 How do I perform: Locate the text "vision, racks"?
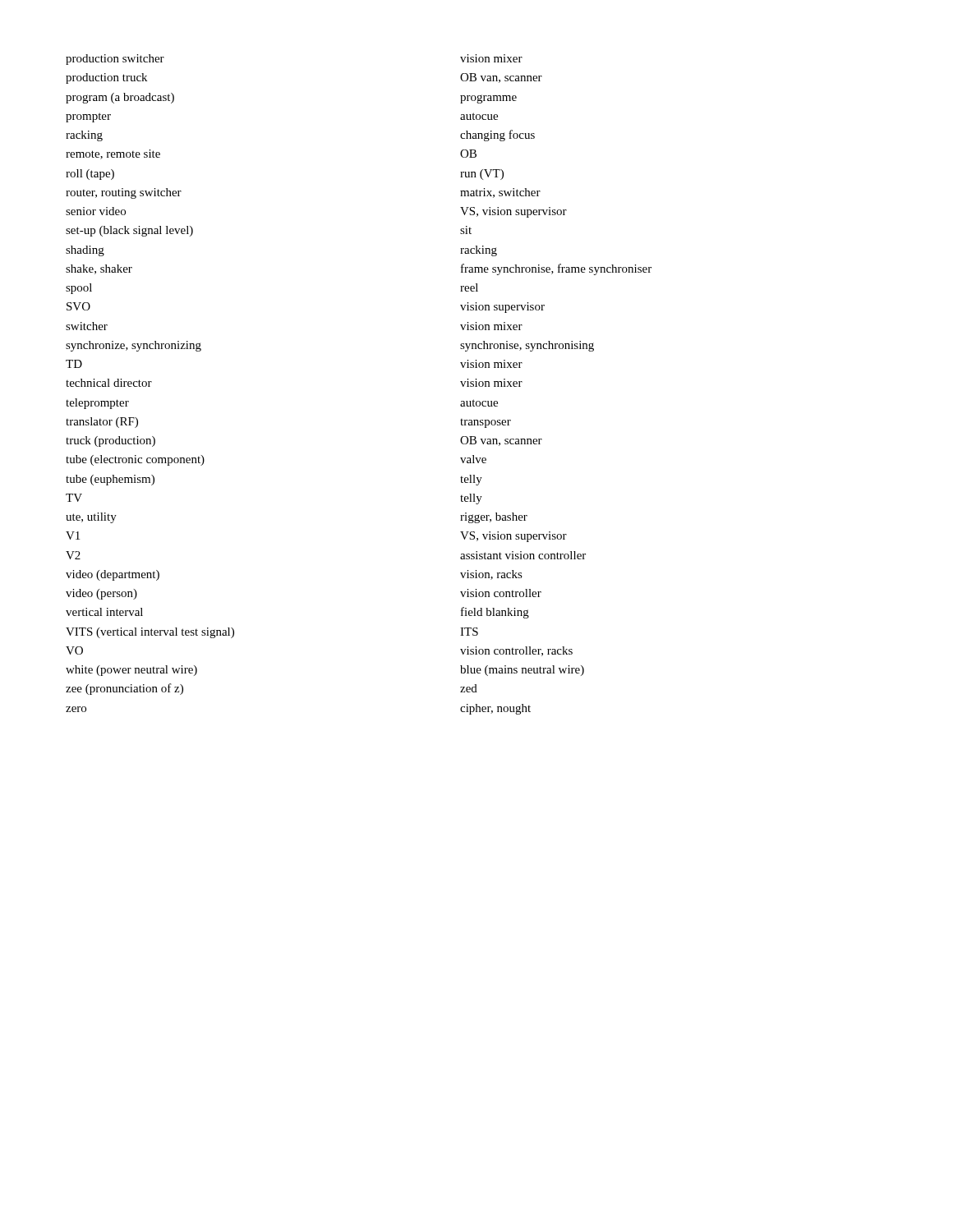point(491,575)
